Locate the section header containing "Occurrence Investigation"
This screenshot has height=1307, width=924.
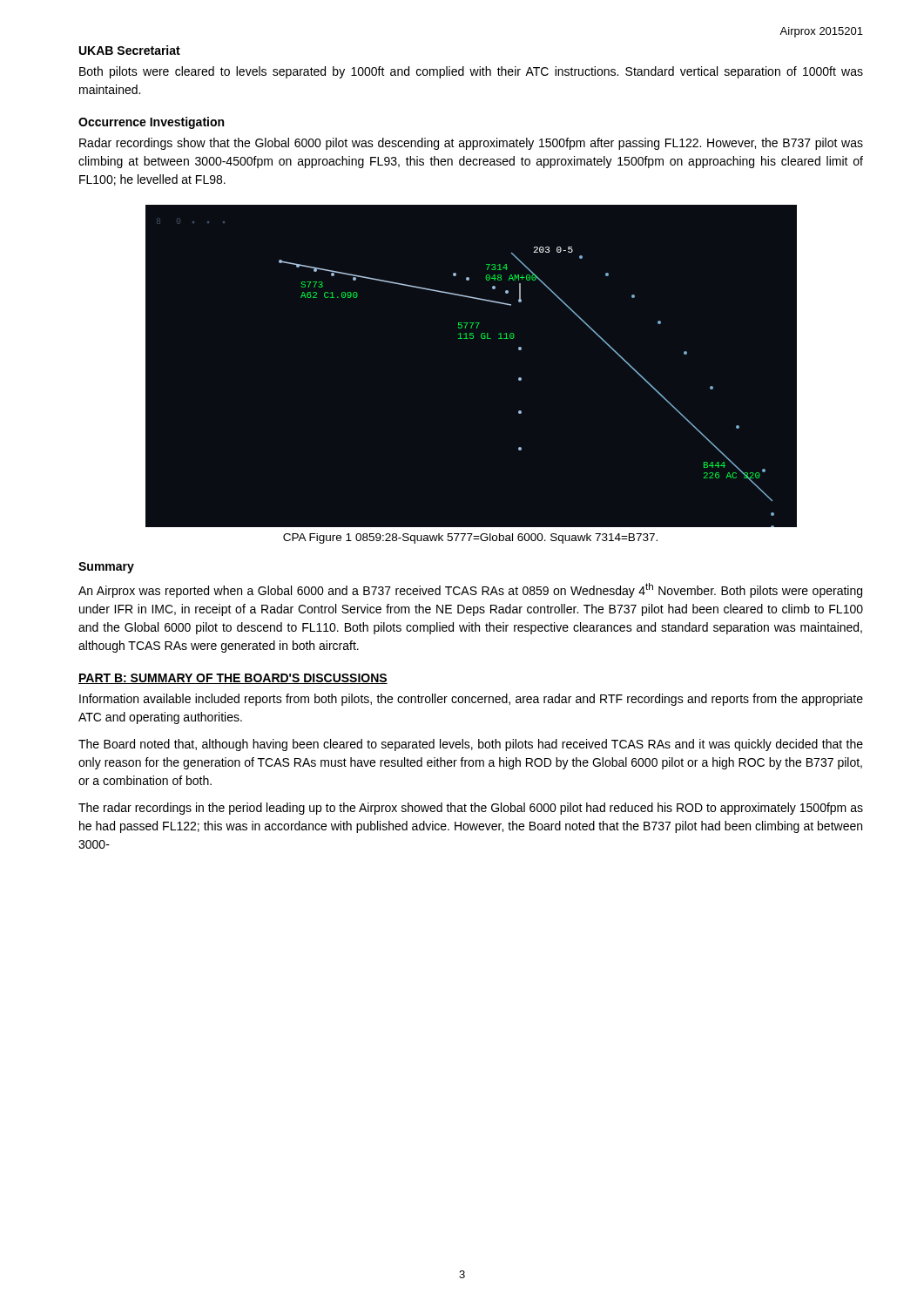coord(152,122)
